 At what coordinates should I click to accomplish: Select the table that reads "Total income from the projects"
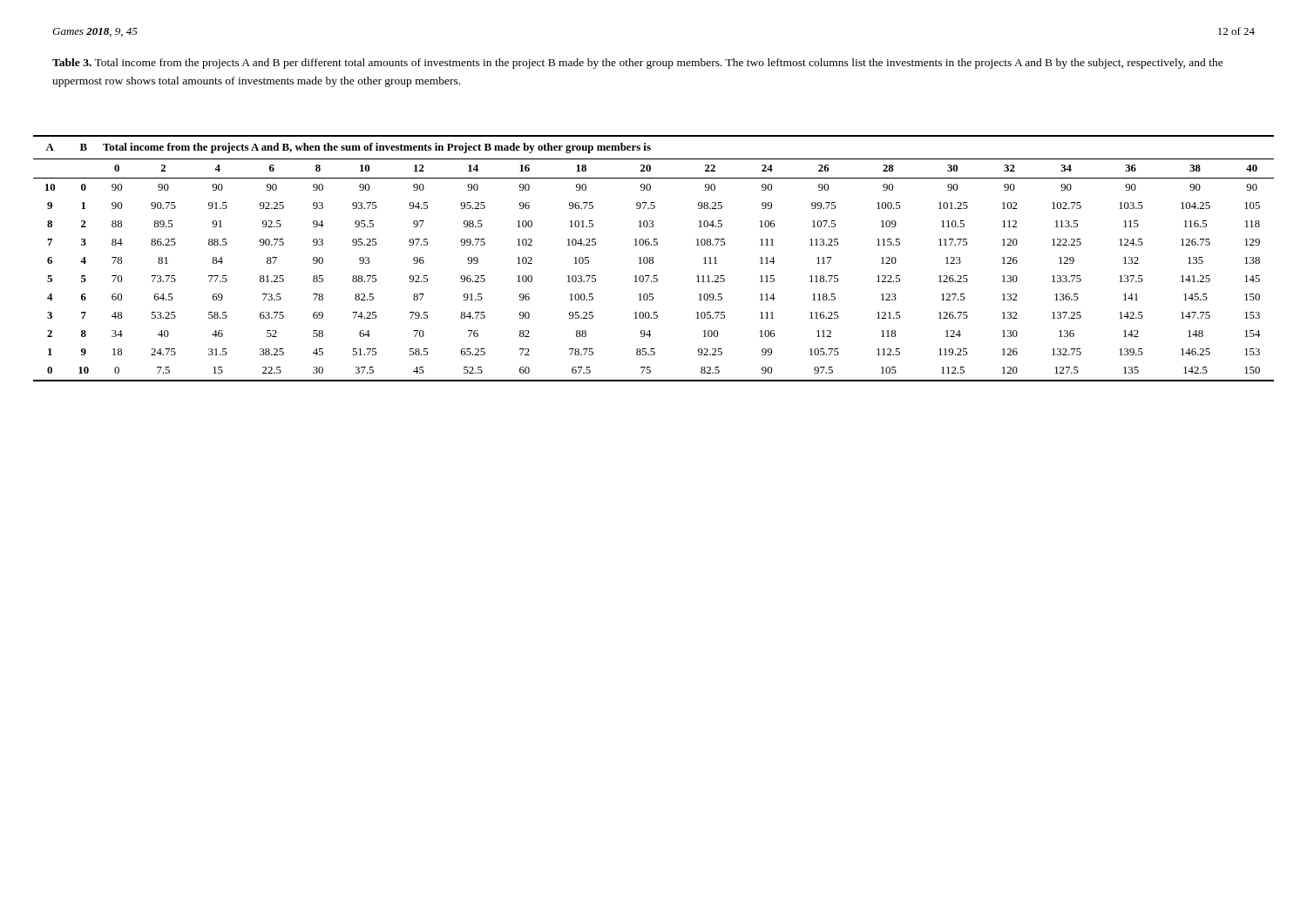point(654,258)
